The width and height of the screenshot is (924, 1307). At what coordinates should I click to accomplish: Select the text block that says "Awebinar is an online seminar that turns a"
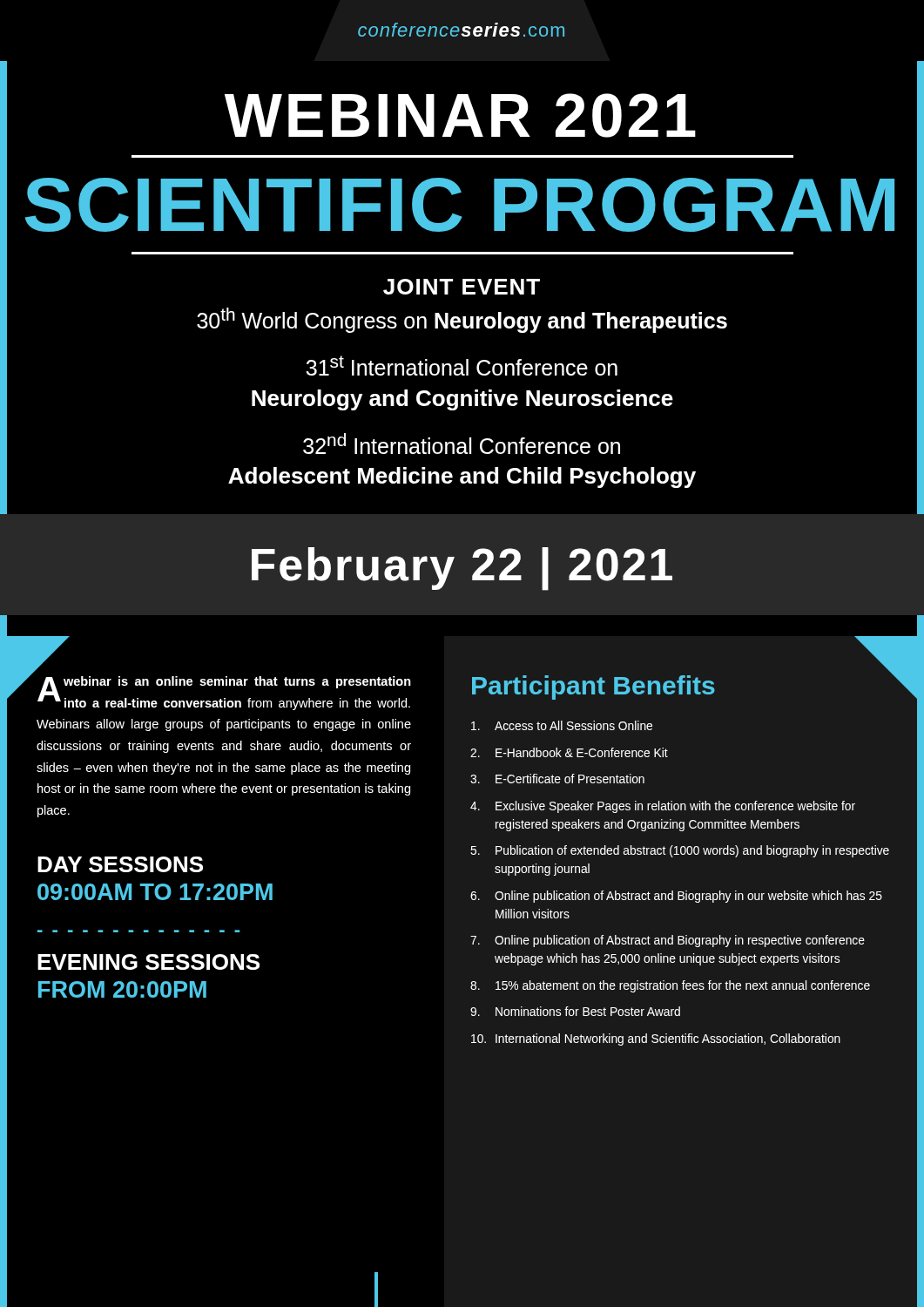point(224,744)
